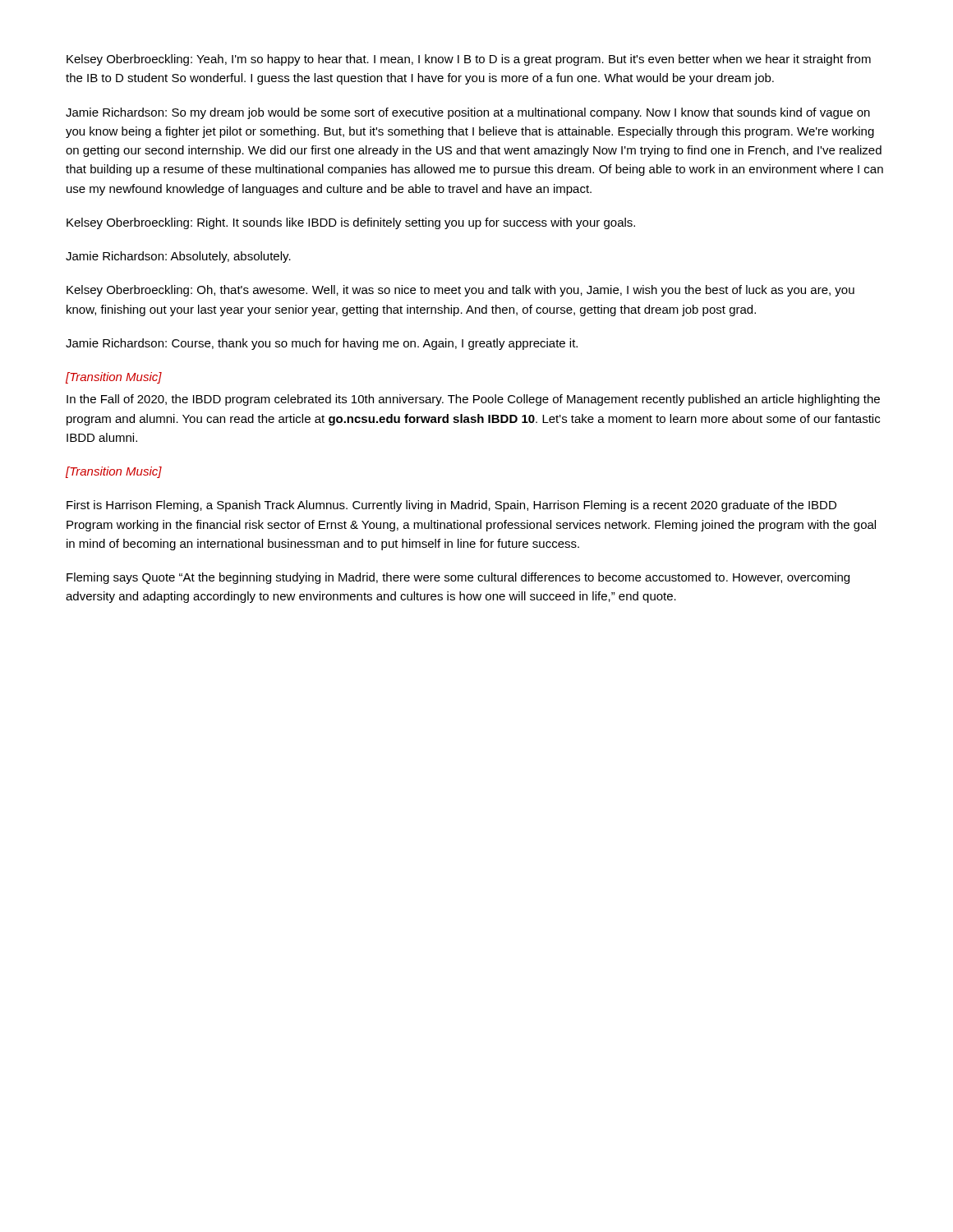Navigate to the region starting "Jamie Richardson: Course, thank you"
This screenshot has height=1232, width=953.
322,343
